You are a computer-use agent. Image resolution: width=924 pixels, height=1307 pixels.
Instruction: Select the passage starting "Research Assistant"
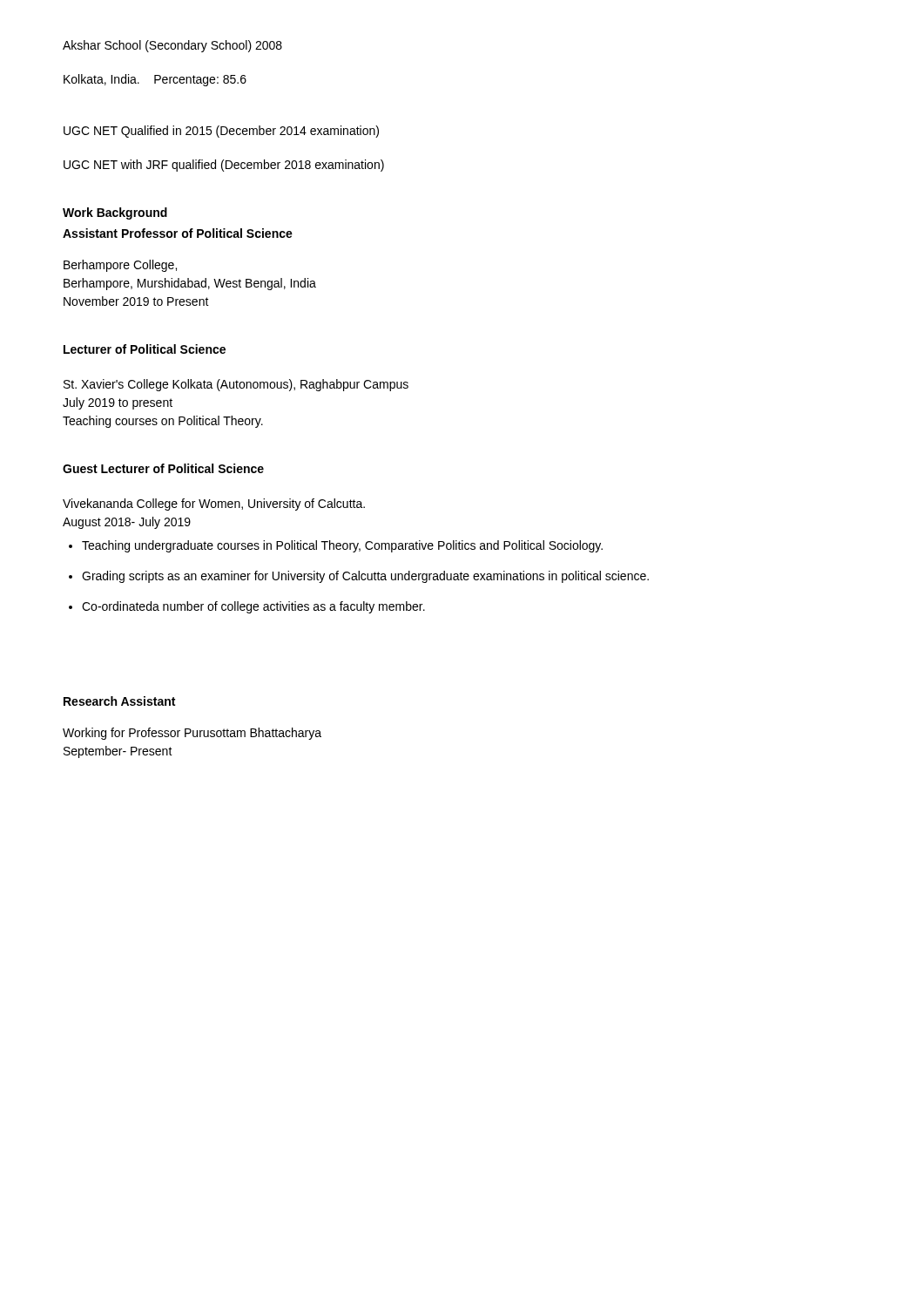pyautogui.click(x=119, y=701)
